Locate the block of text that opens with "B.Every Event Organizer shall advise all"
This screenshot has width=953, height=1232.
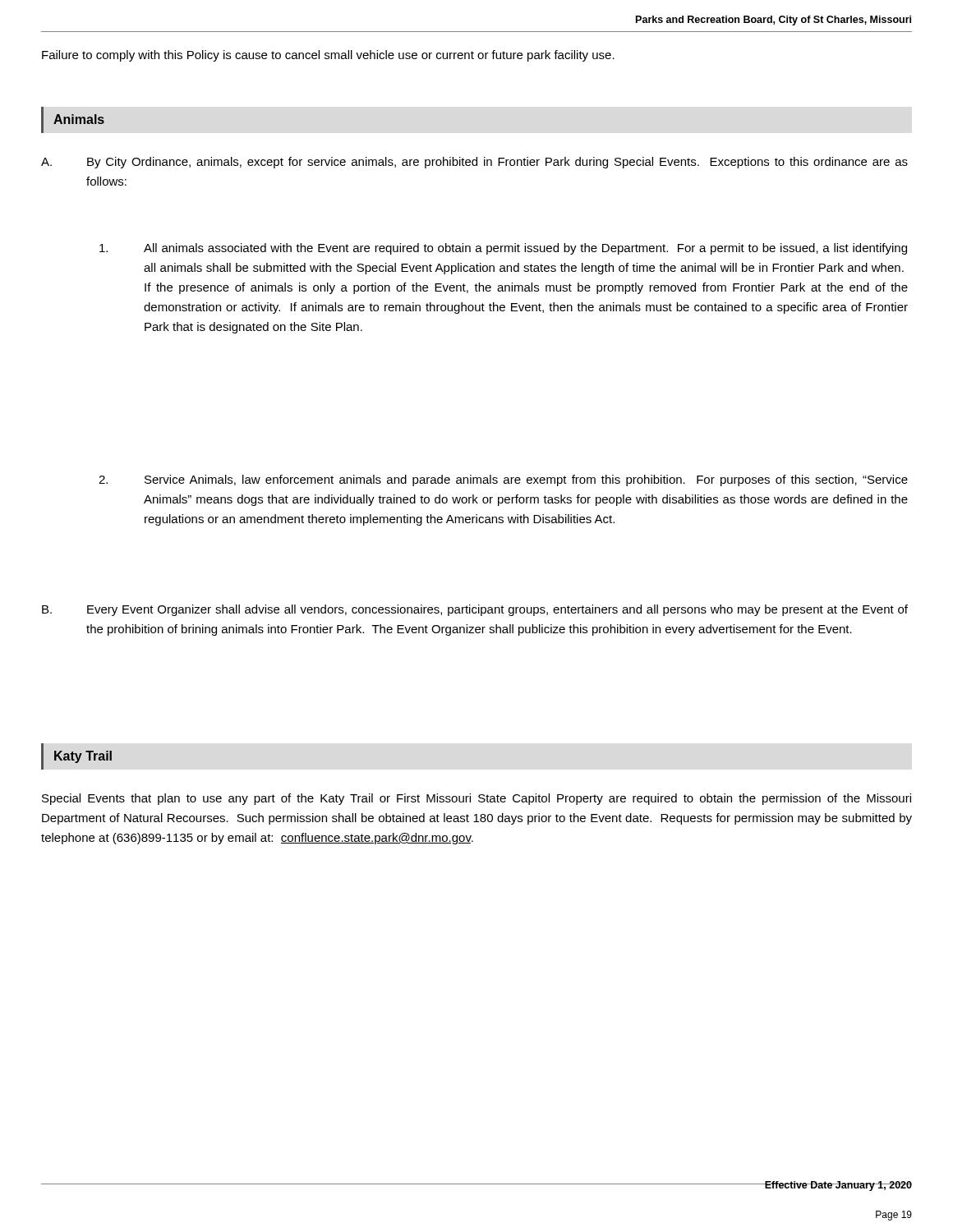474,619
